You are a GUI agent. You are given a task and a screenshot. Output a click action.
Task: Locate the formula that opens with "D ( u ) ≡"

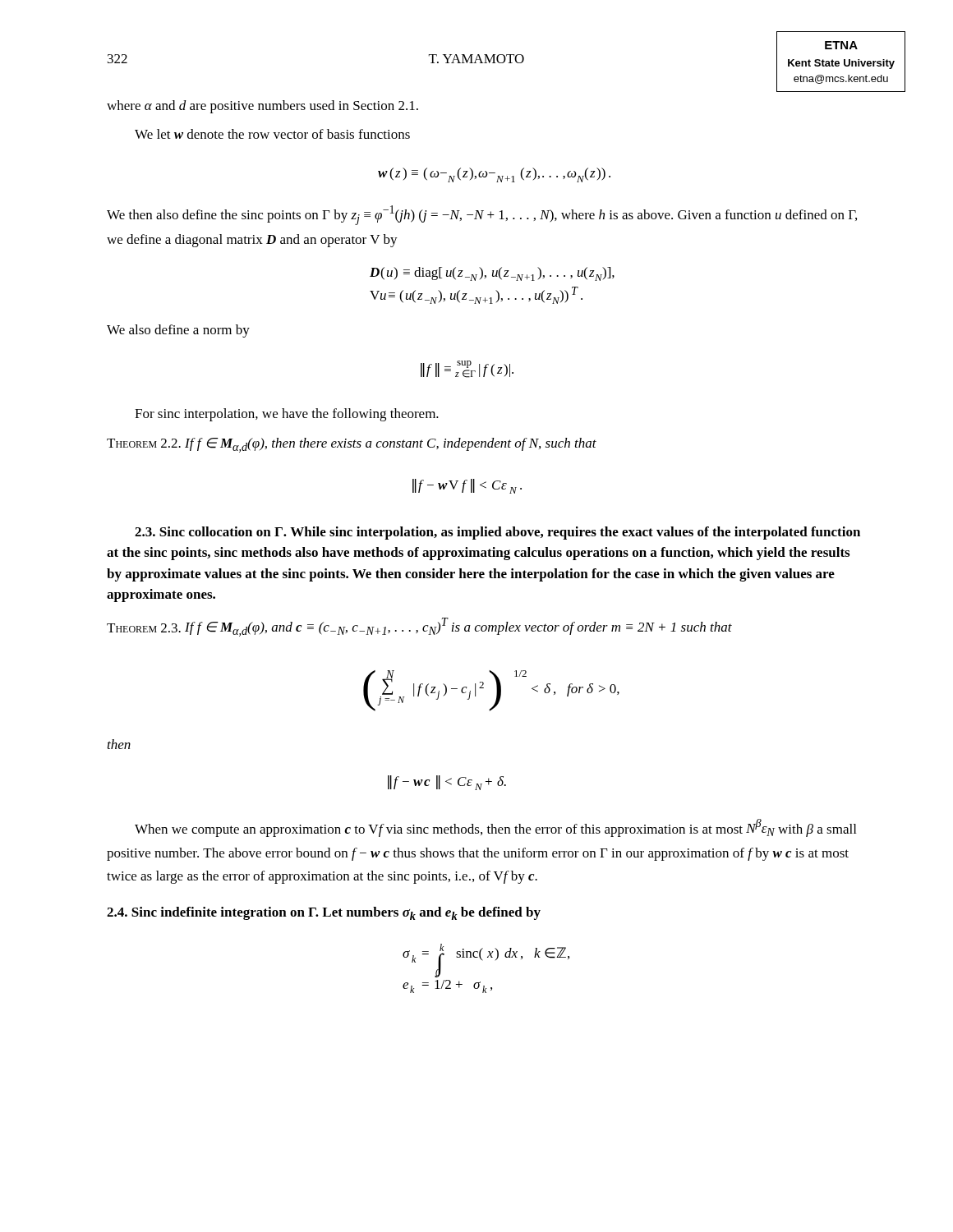click(485, 283)
